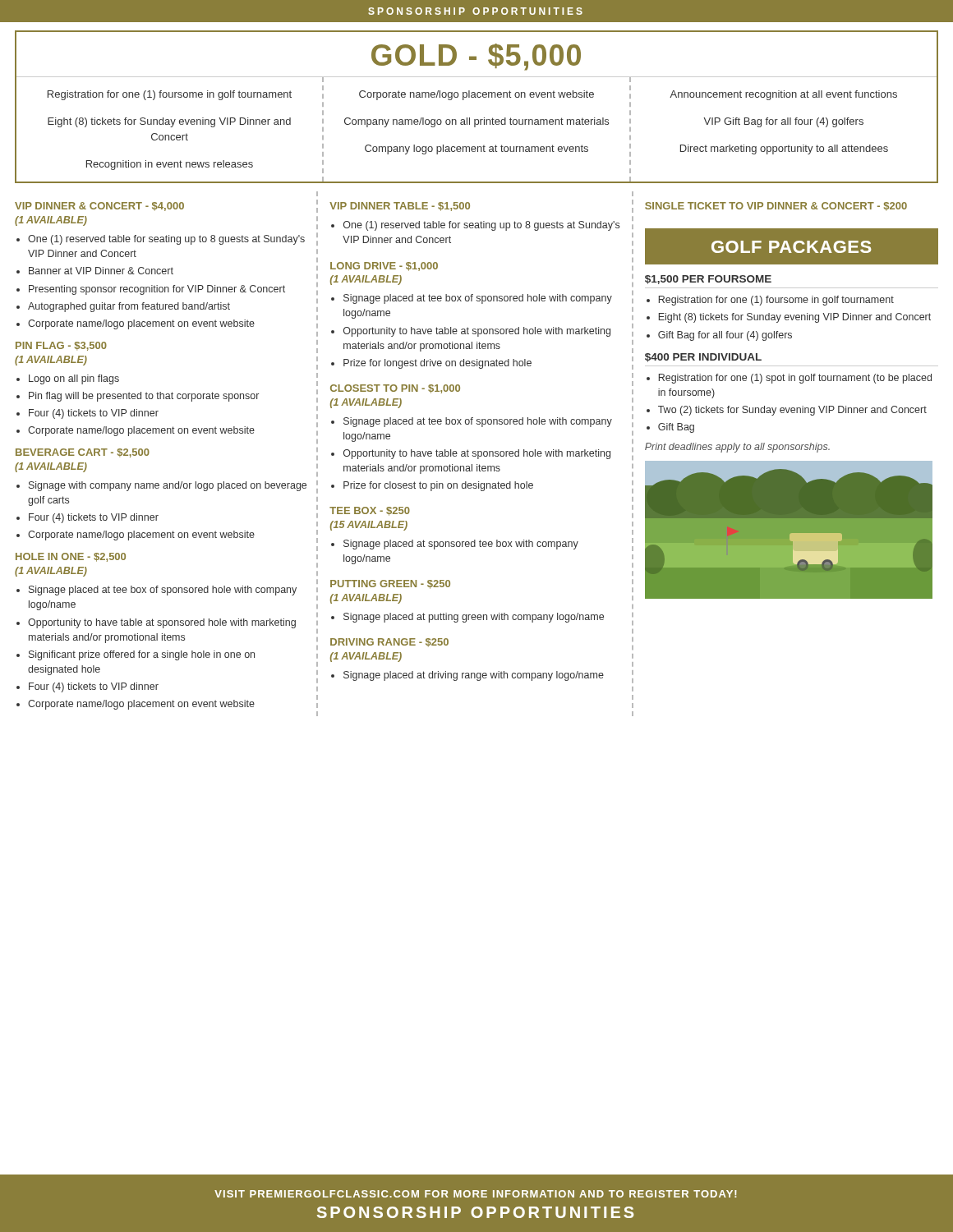Navigate to the text block starting "Banner at VIP Dinner & Concert"
Image resolution: width=953 pixels, height=1232 pixels.
click(x=101, y=271)
